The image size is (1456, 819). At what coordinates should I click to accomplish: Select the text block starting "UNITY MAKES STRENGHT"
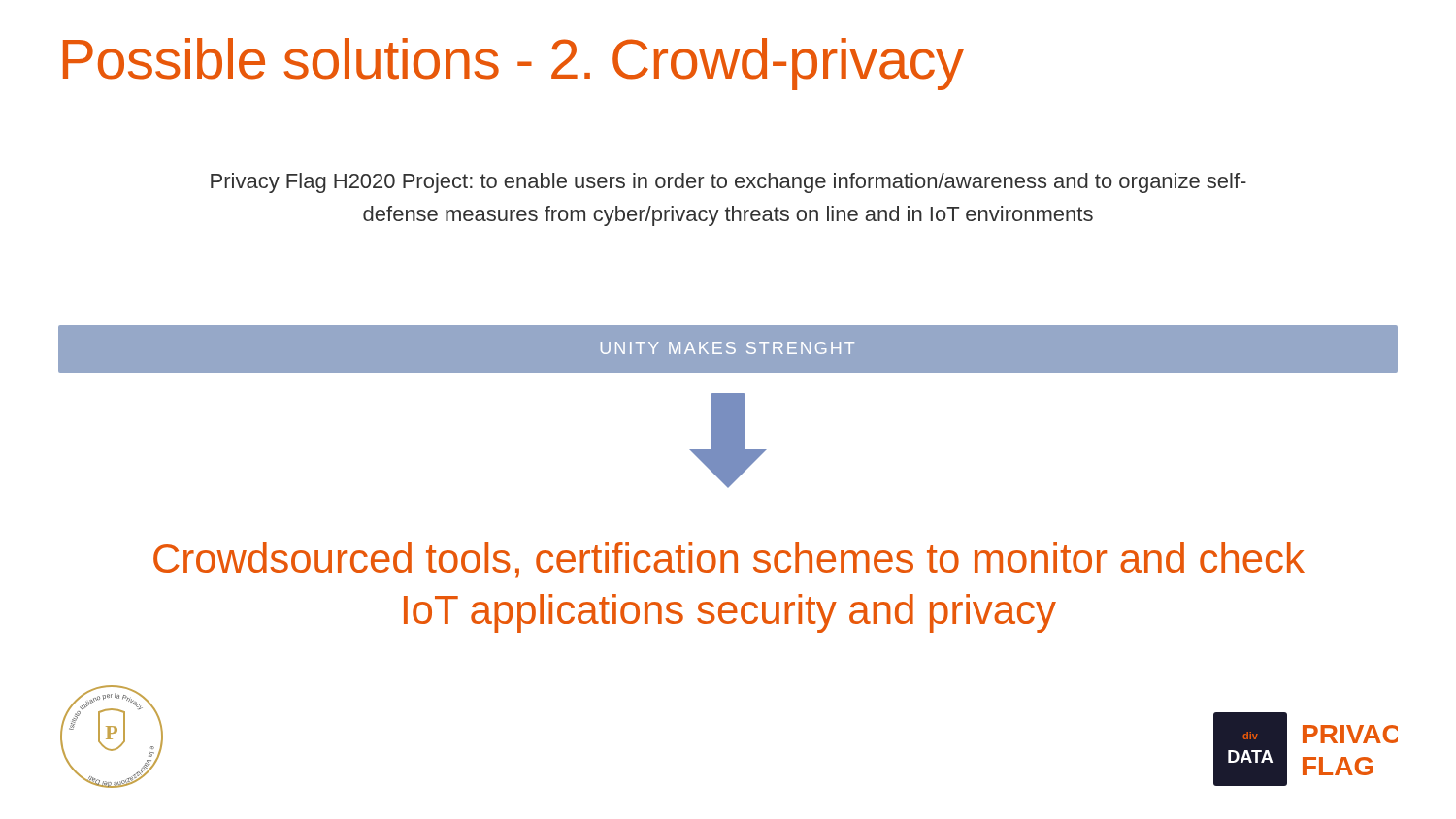[x=728, y=349]
